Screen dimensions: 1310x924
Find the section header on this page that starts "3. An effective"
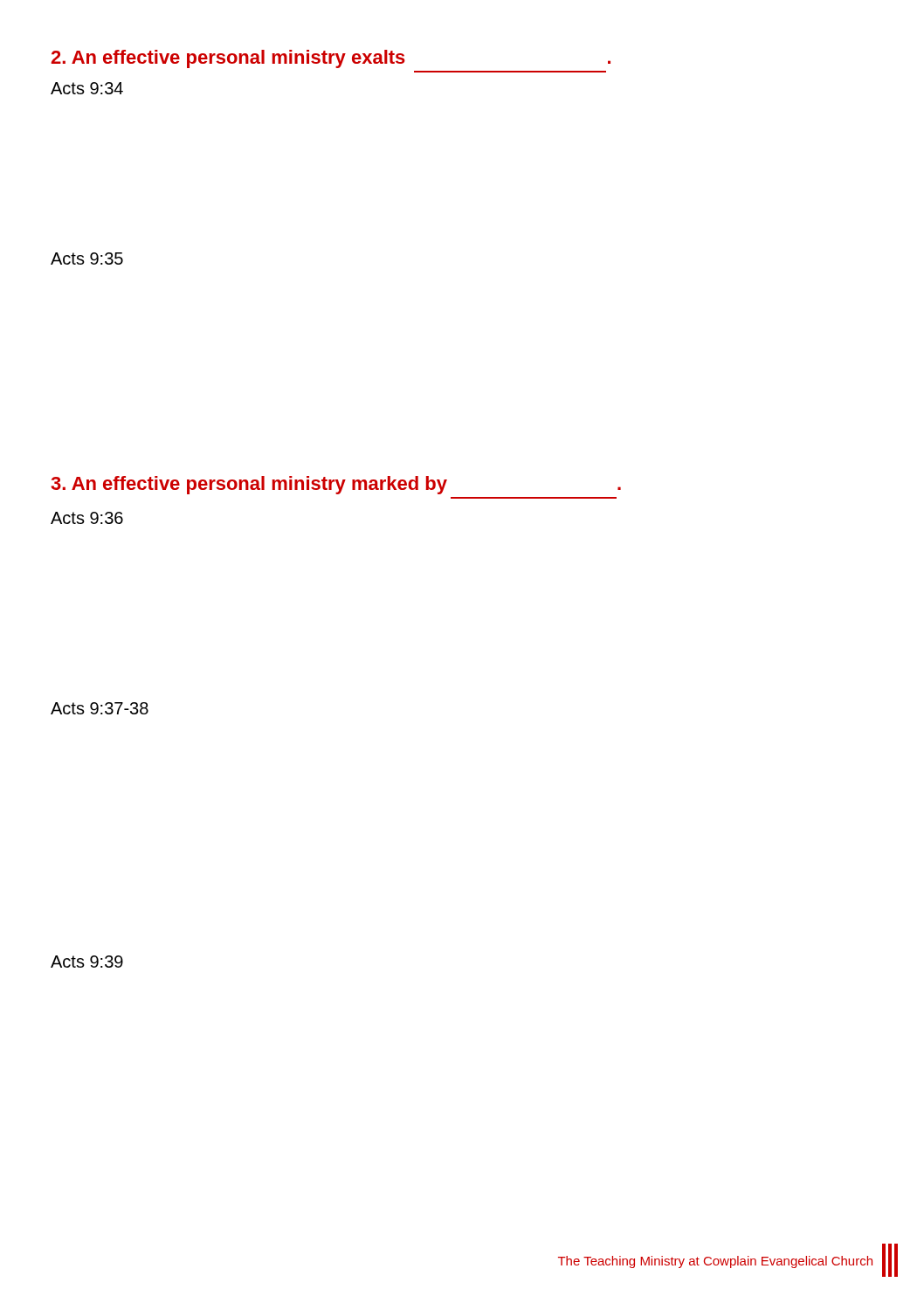click(336, 483)
